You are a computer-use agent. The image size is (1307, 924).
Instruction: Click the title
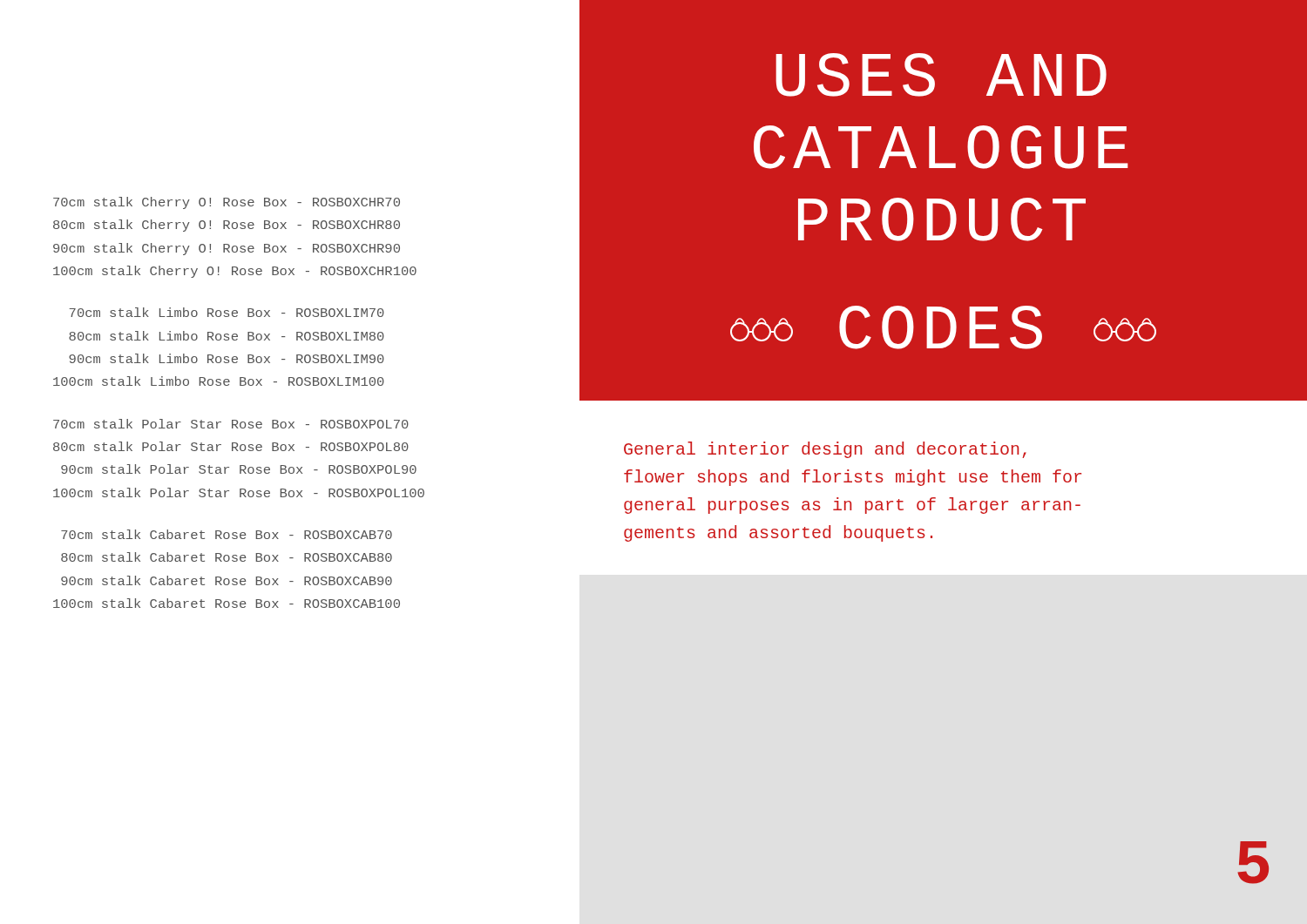point(943,152)
